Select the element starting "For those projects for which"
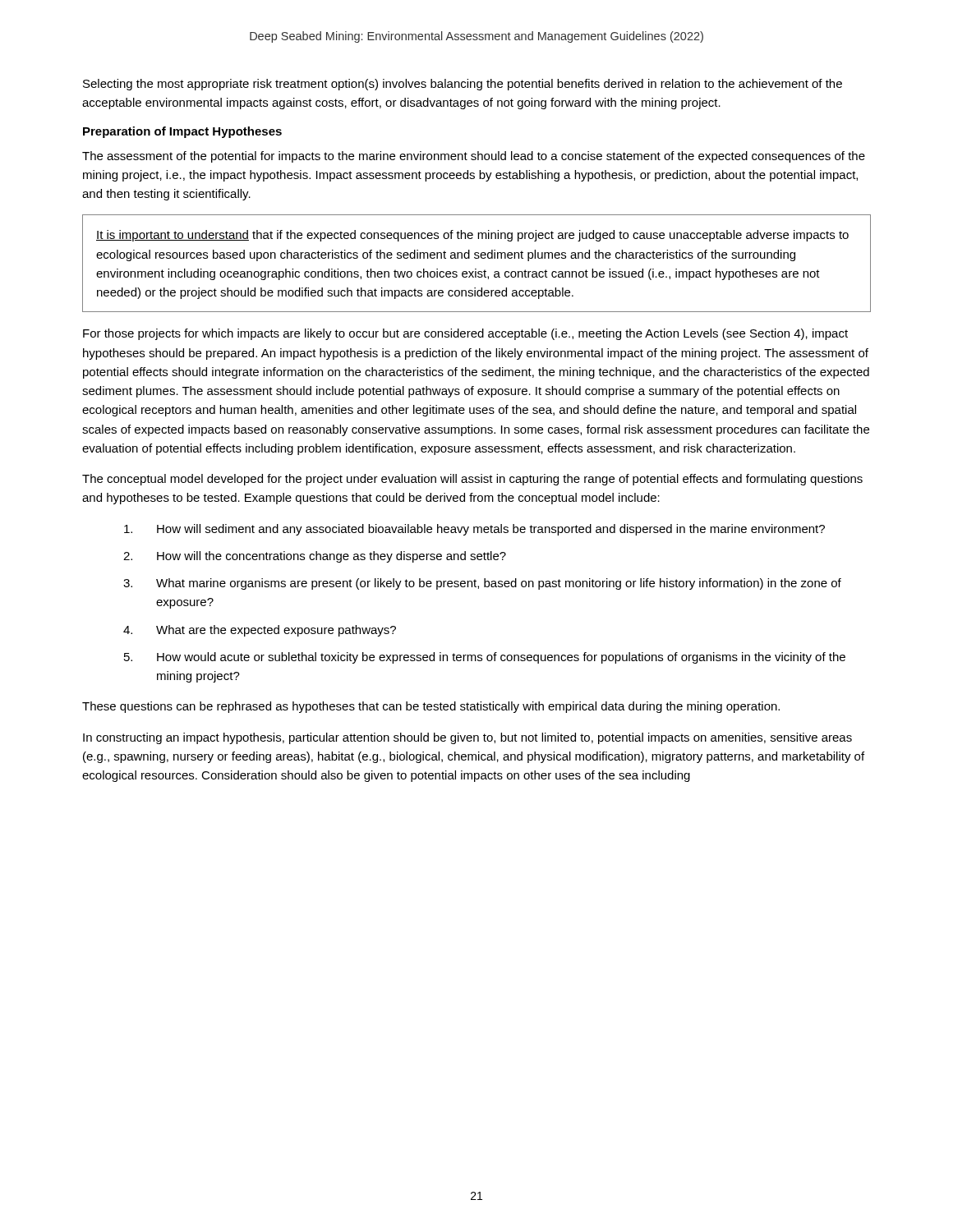 (476, 391)
